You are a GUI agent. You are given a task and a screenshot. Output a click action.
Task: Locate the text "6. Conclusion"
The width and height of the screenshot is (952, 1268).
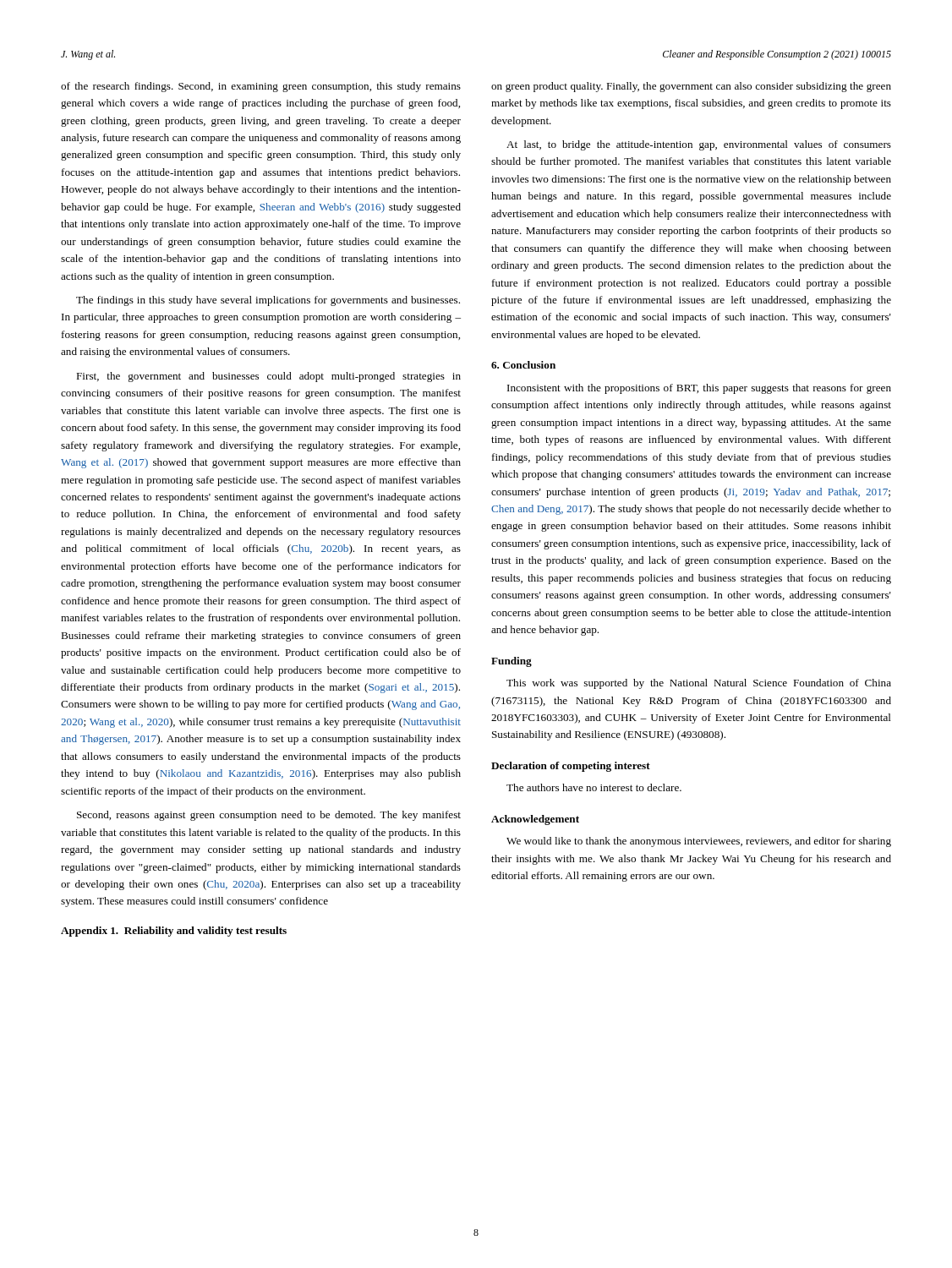[x=523, y=365]
